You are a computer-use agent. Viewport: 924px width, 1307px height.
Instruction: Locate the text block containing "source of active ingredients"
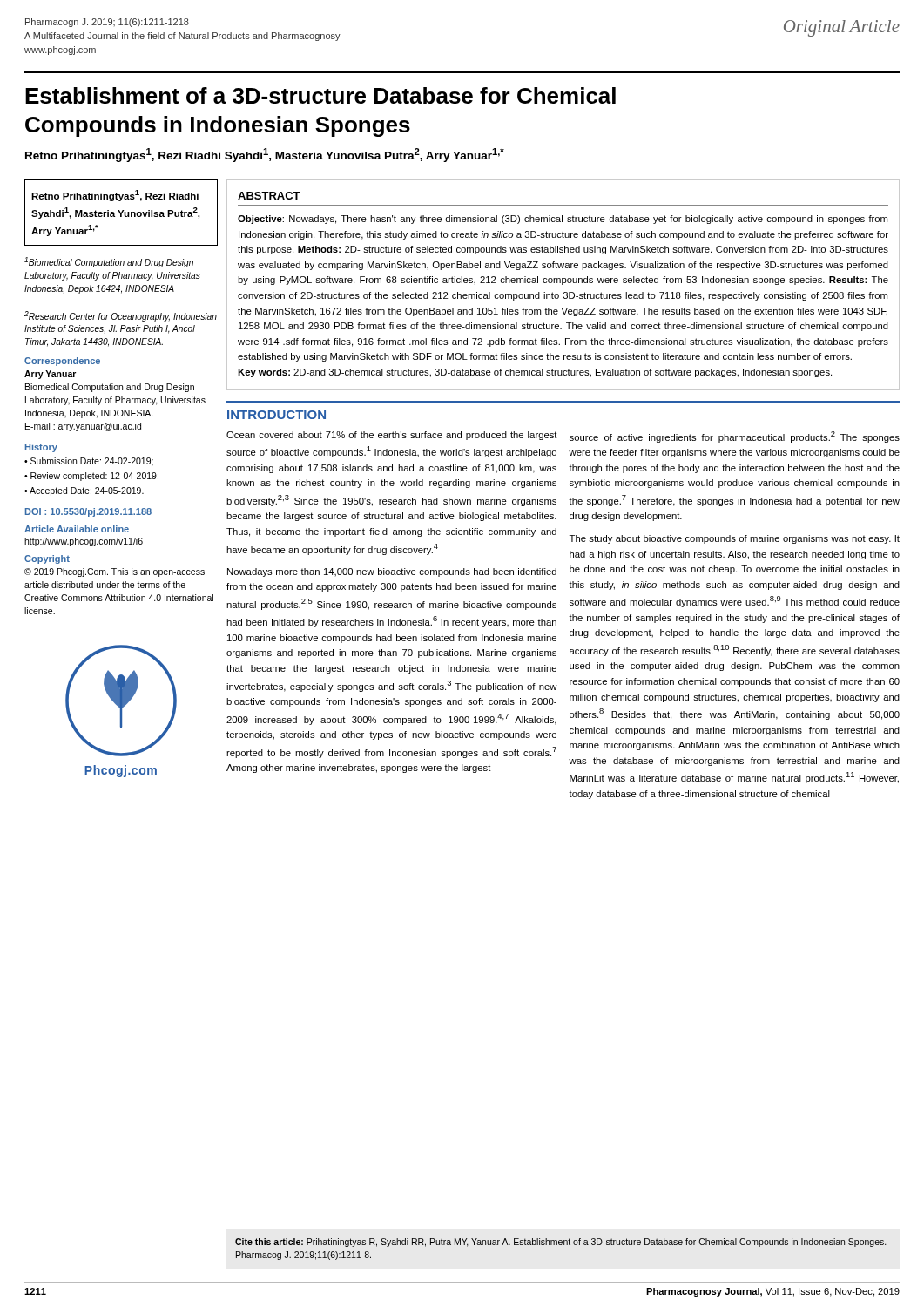pos(734,475)
